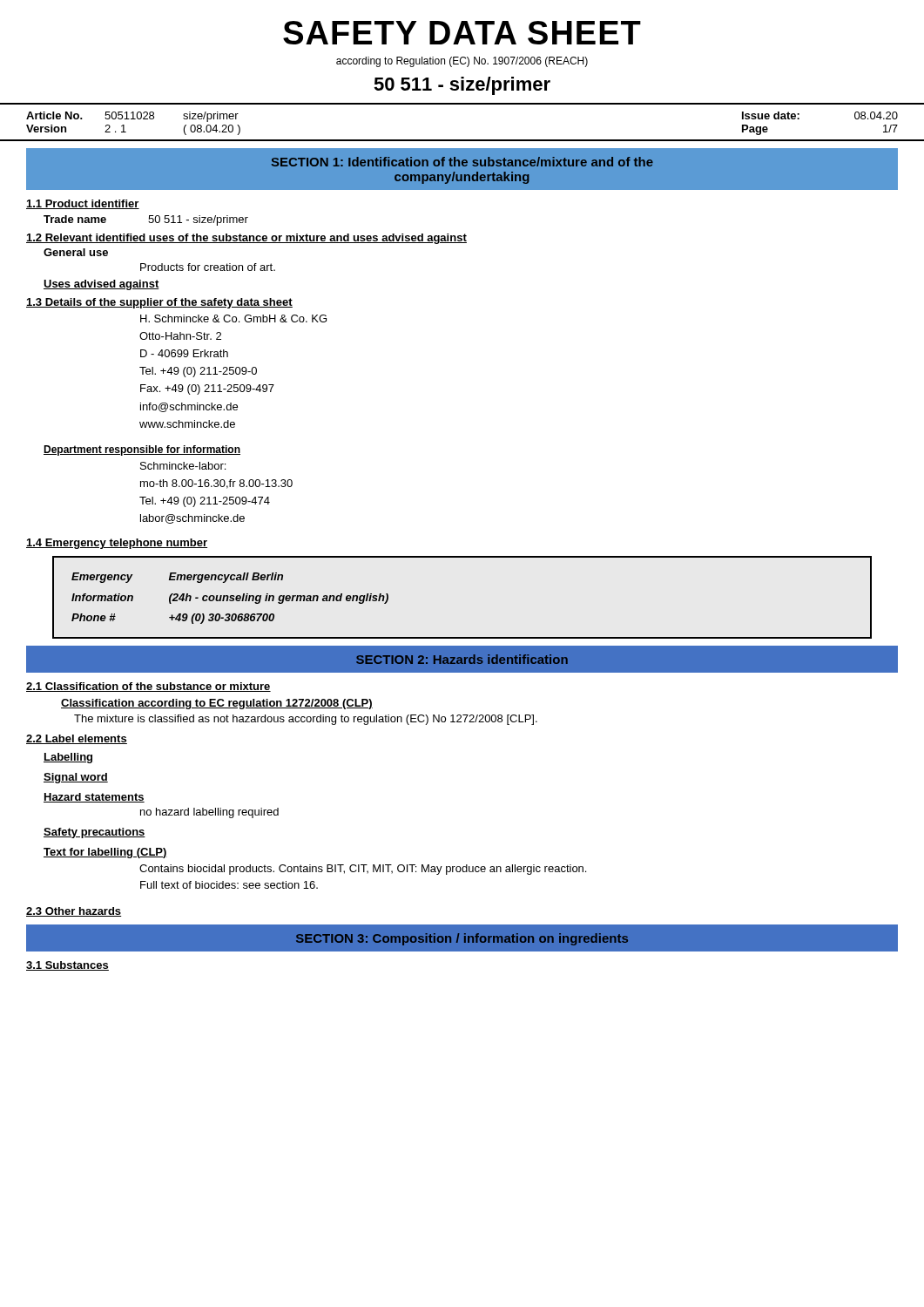Find the text block containing "Contains biocidal products. Contains BIT, CIT,"

363,876
